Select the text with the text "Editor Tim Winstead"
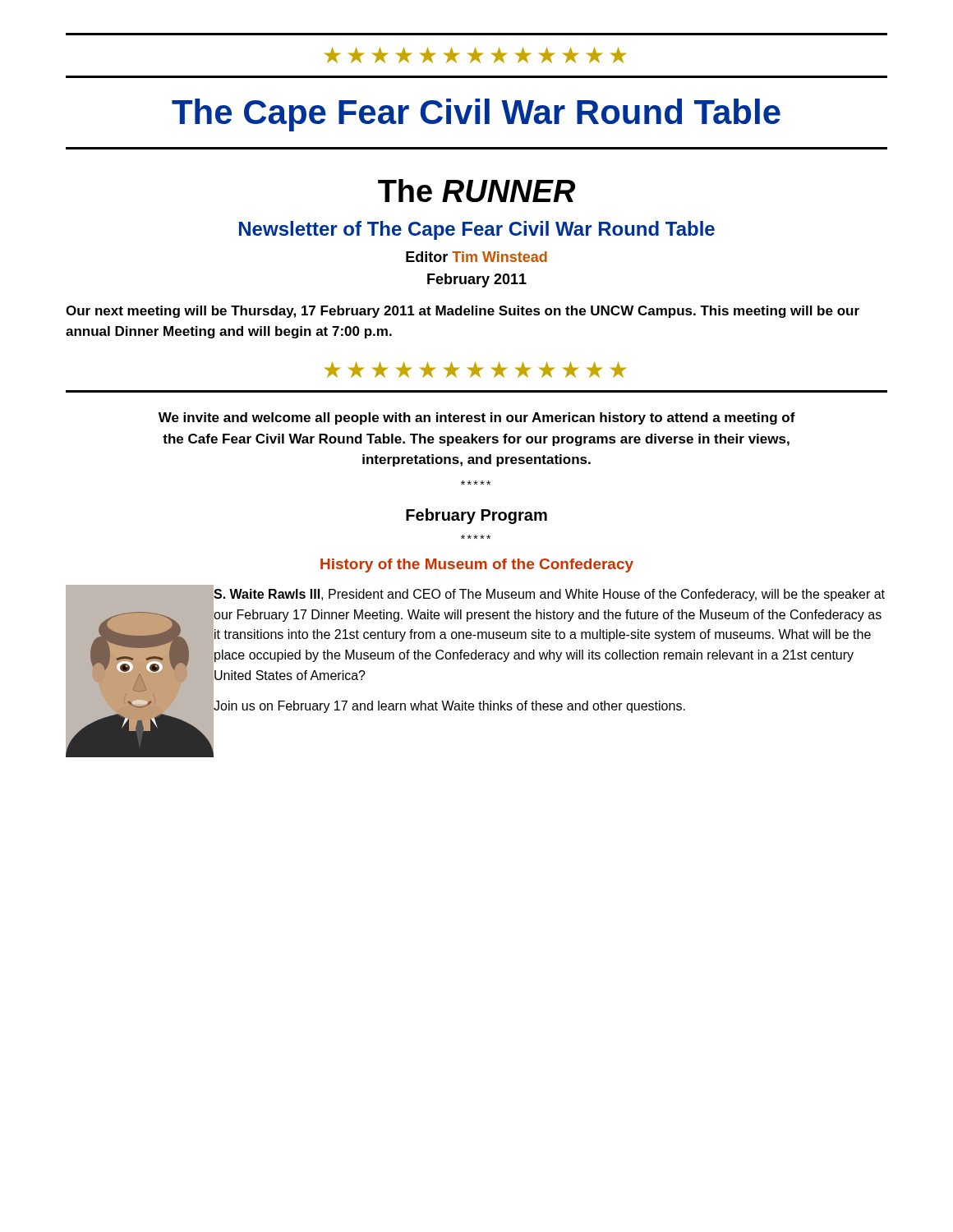Screen dimensions: 1232x953 pyautogui.click(x=476, y=257)
